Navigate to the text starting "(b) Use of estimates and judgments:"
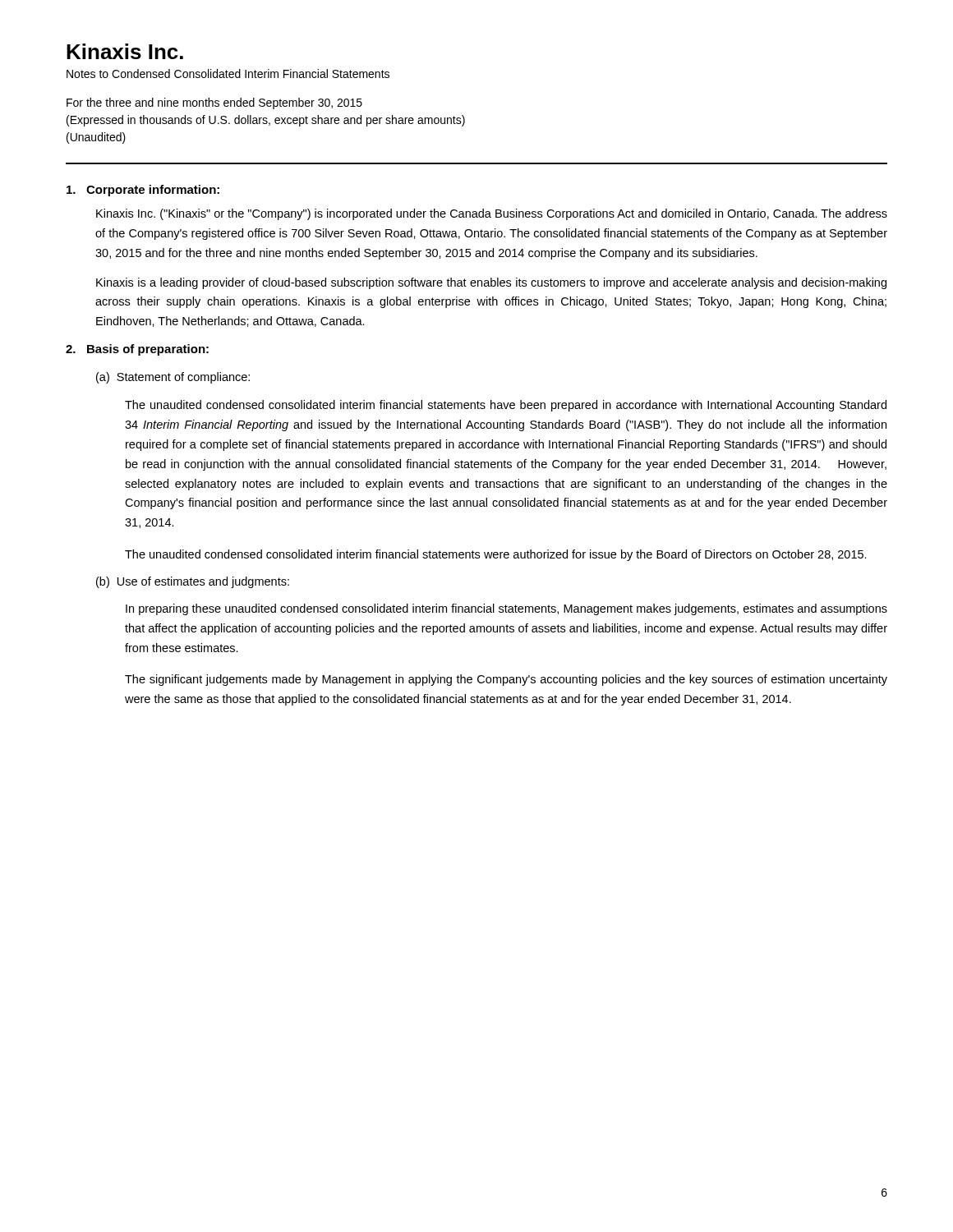The height and width of the screenshot is (1232, 953). point(193,582)
